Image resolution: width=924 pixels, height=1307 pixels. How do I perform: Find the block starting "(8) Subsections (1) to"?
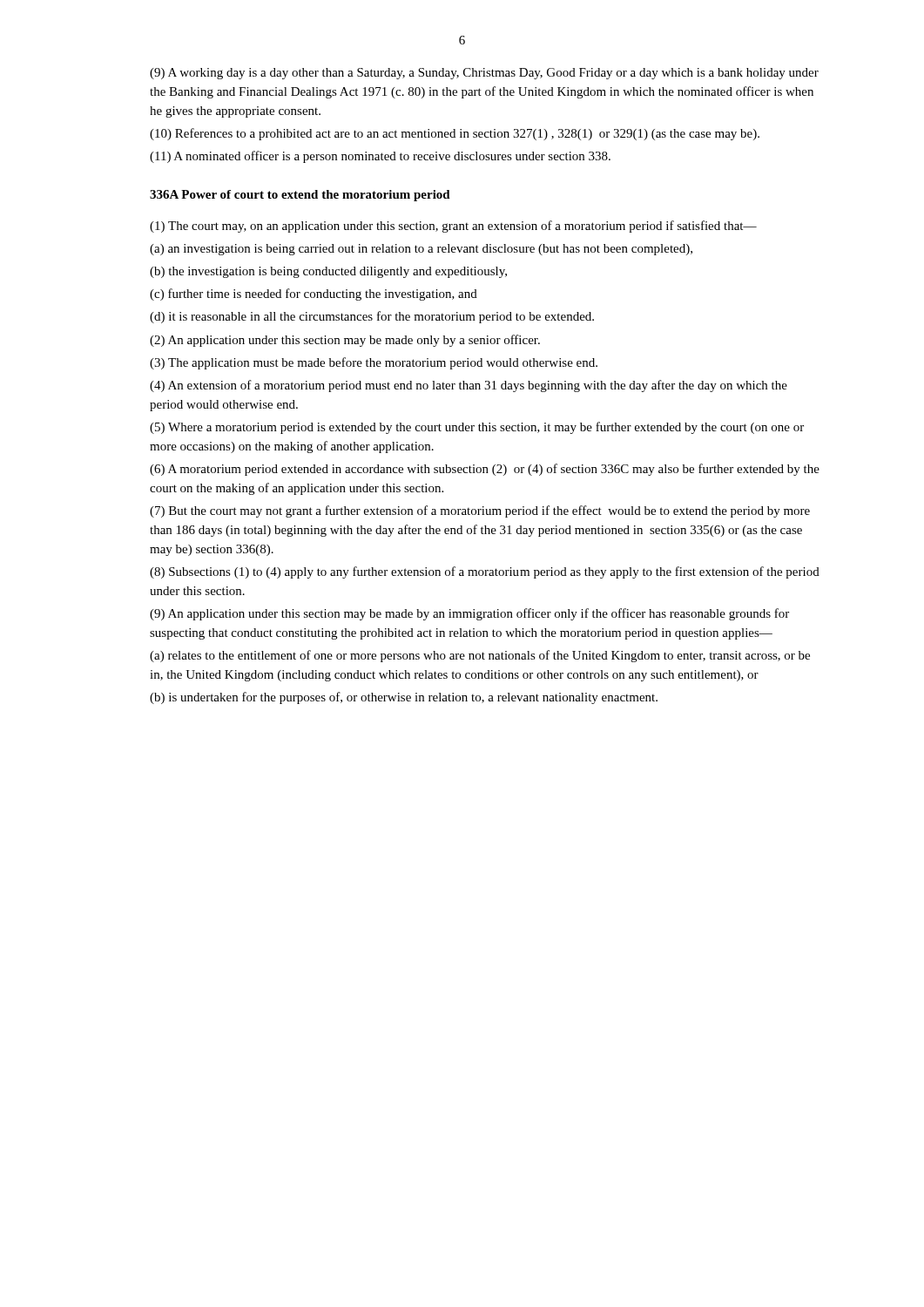(484, 581)
